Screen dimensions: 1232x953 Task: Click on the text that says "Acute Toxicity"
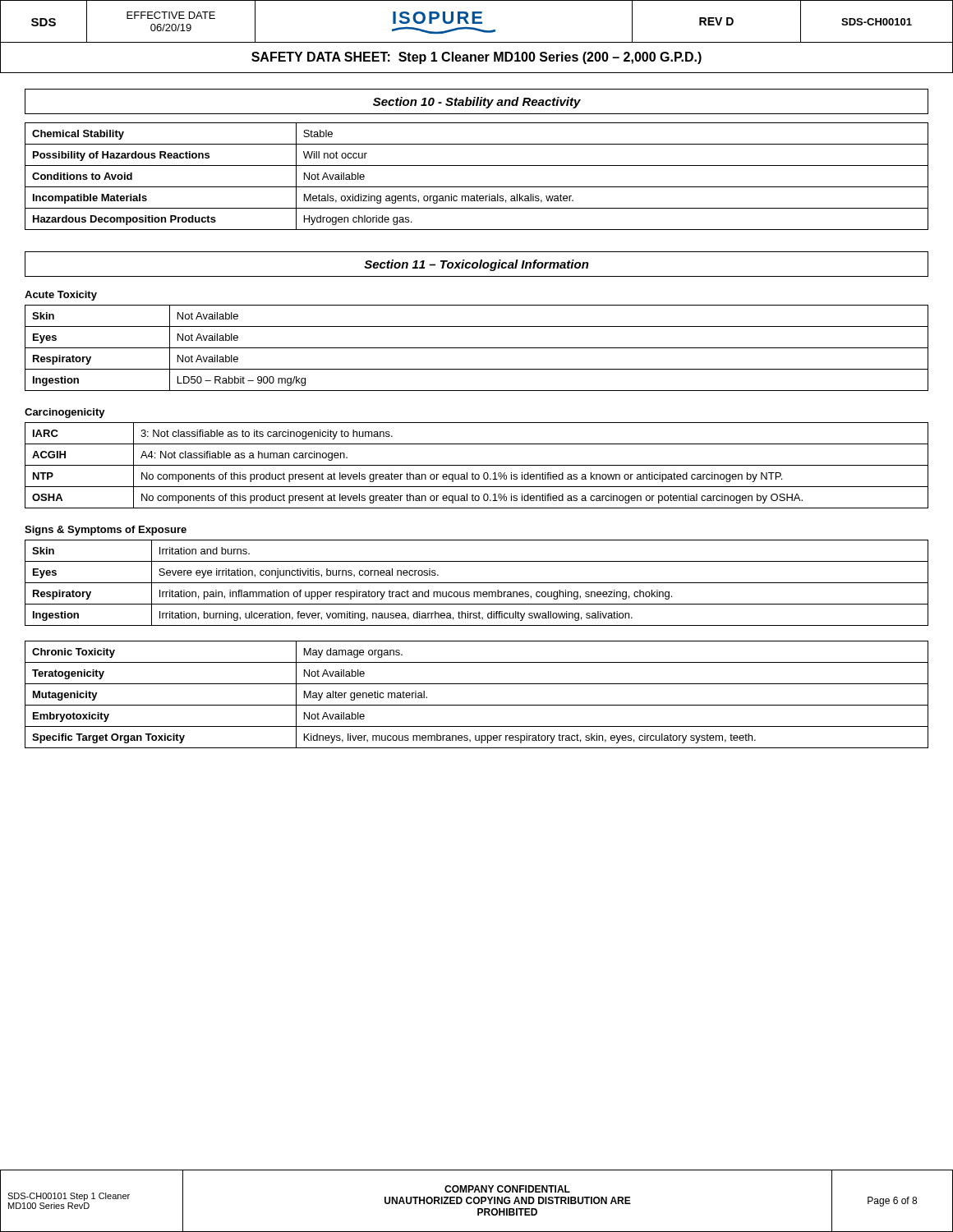(61, 294)
